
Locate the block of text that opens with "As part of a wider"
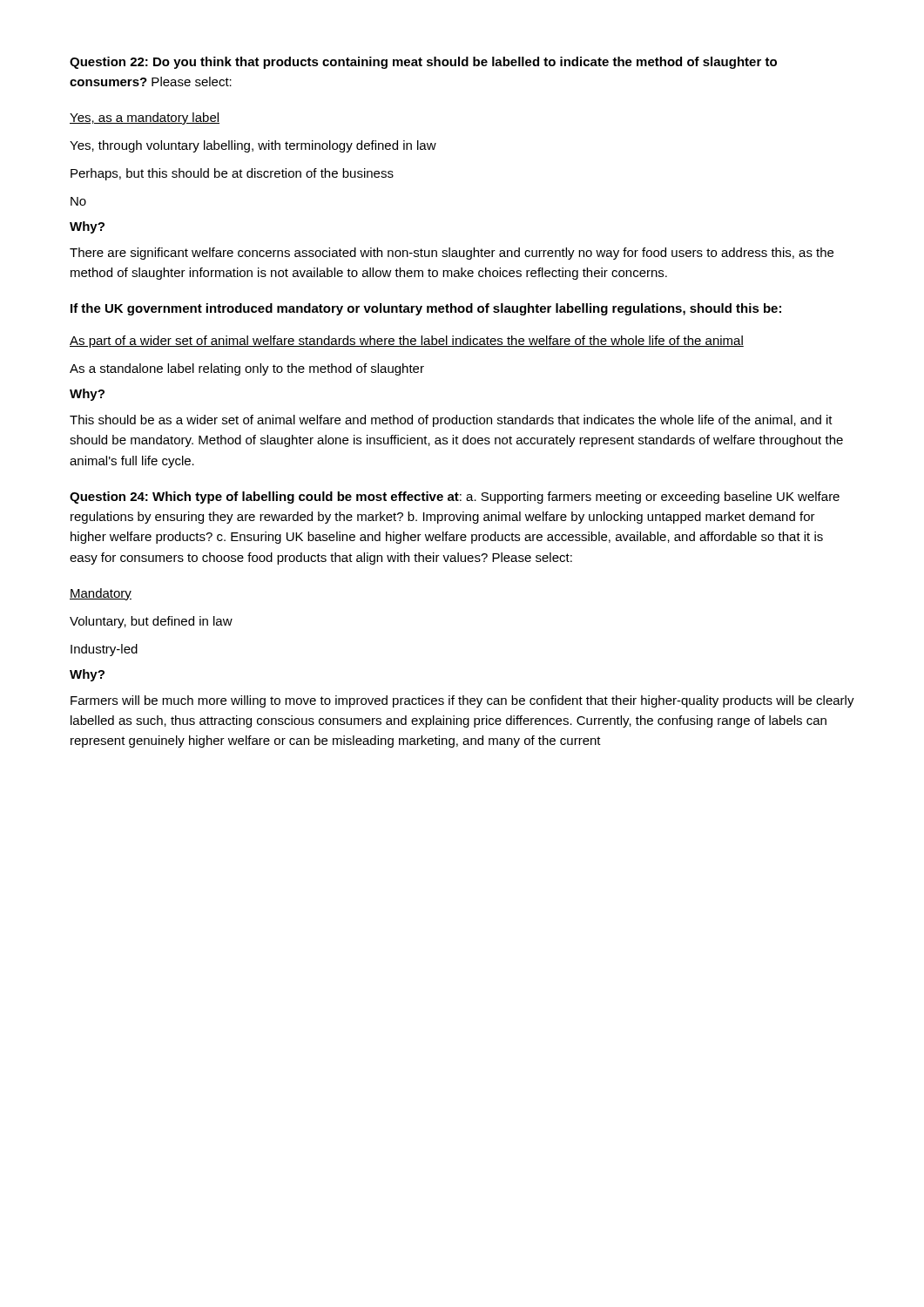click(x=407, y=340)
